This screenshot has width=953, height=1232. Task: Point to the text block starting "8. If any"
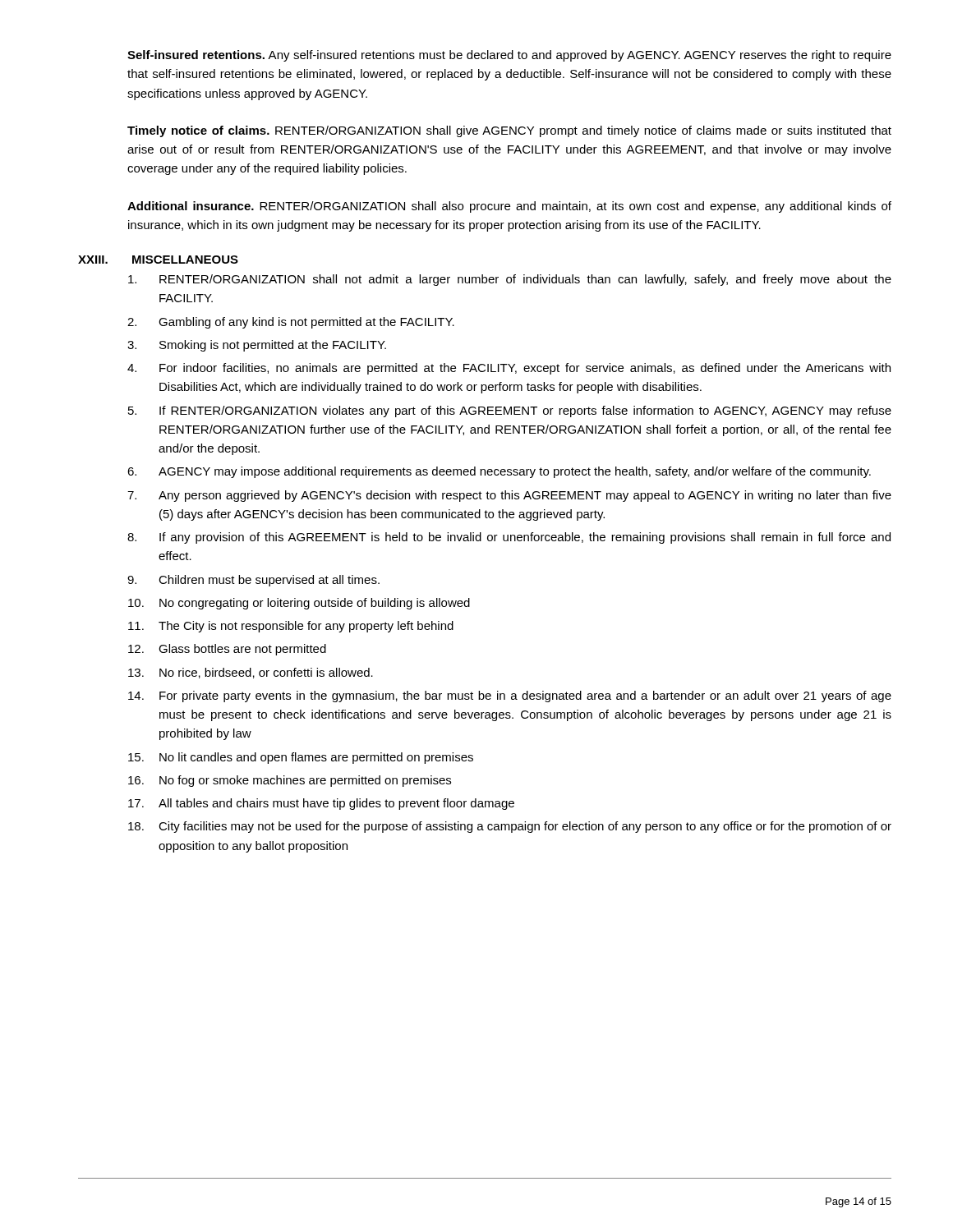click(509, 546)
